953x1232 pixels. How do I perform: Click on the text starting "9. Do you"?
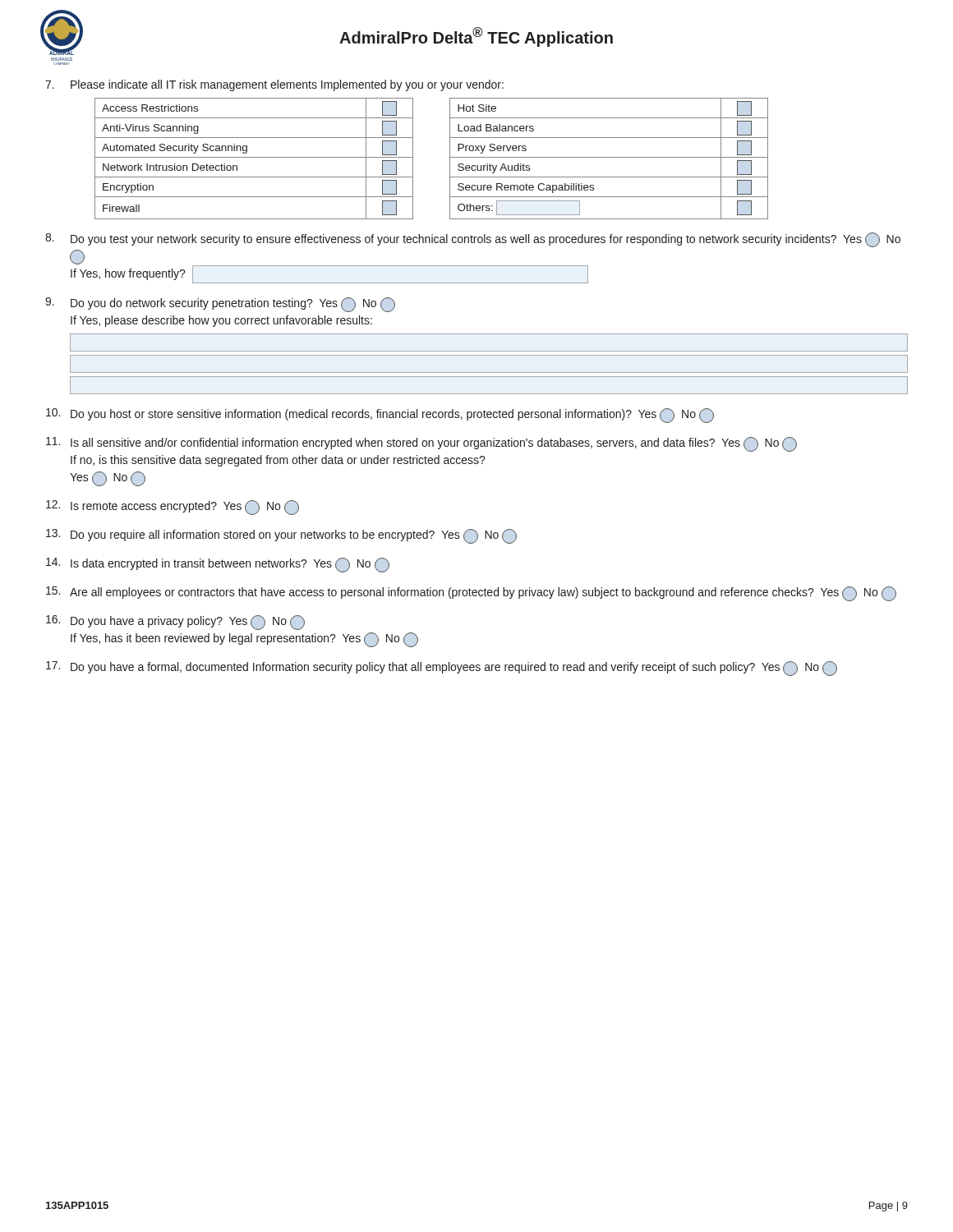pyautogui.click(x=476, y=345)
